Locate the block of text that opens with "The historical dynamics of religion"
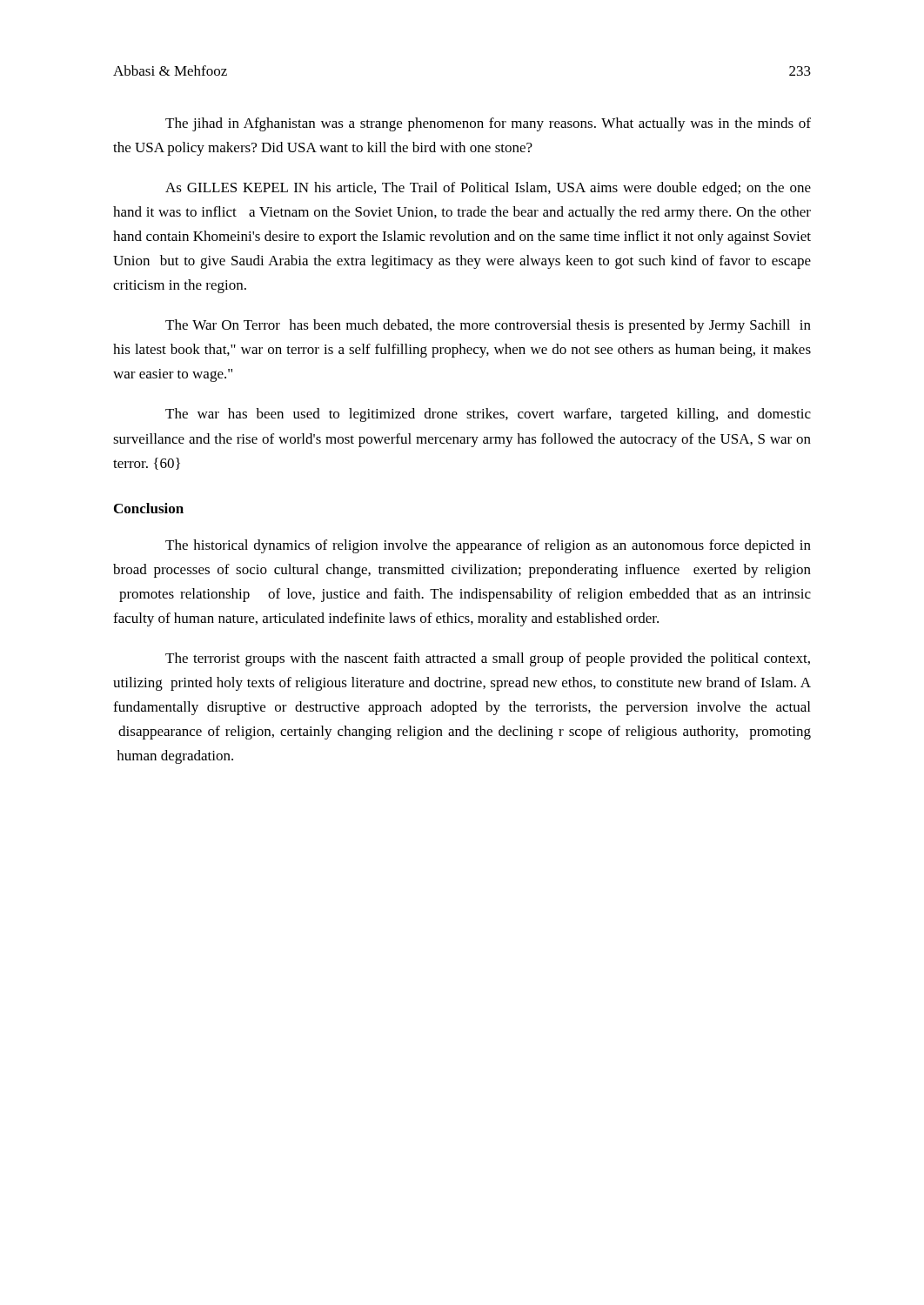Image resolution: width=924 pixels, height=1305 pixels. [462, 582]
